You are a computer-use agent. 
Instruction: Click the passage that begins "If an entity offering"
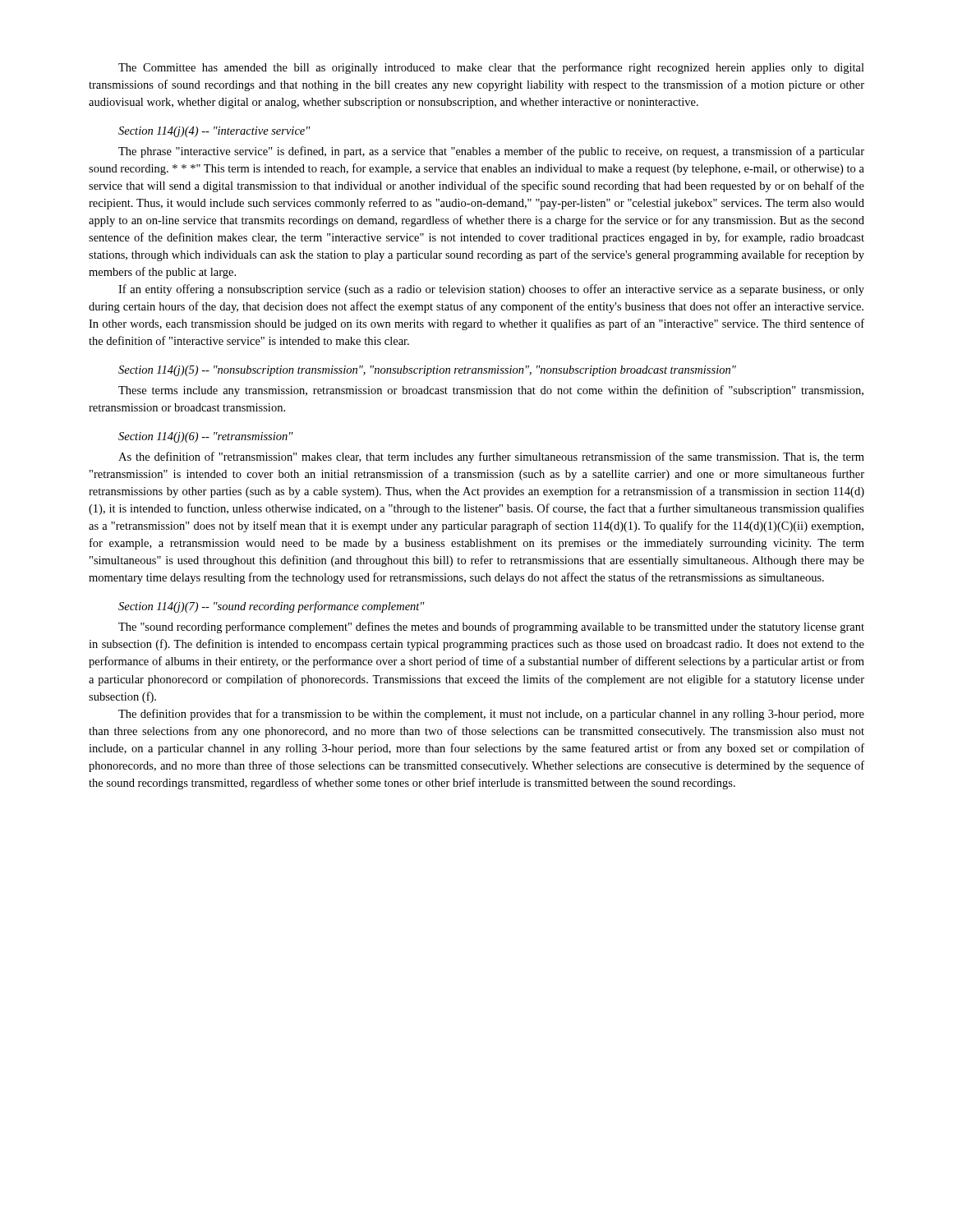click(x=476, y=316)
